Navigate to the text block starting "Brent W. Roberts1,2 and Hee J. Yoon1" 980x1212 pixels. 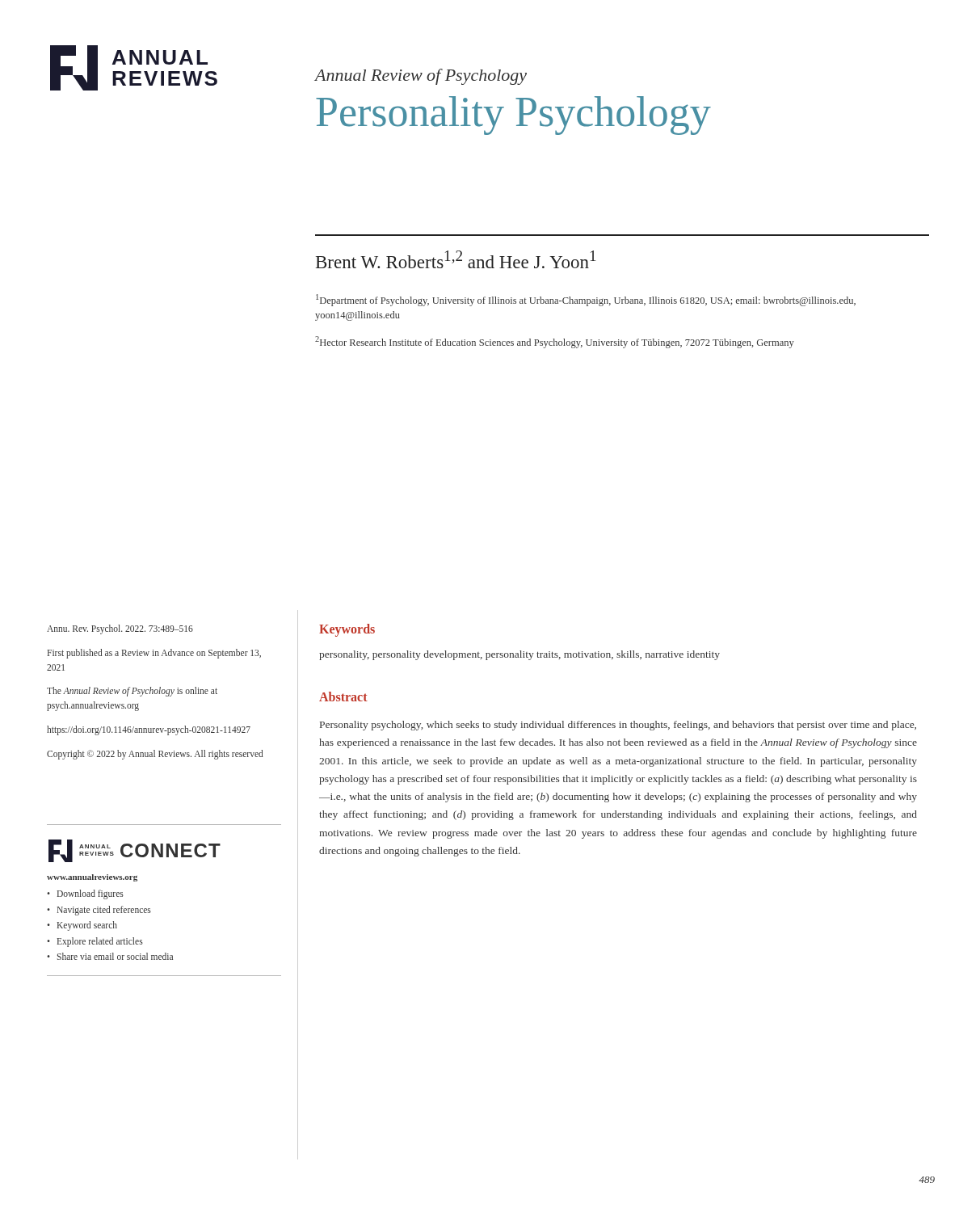456,260
